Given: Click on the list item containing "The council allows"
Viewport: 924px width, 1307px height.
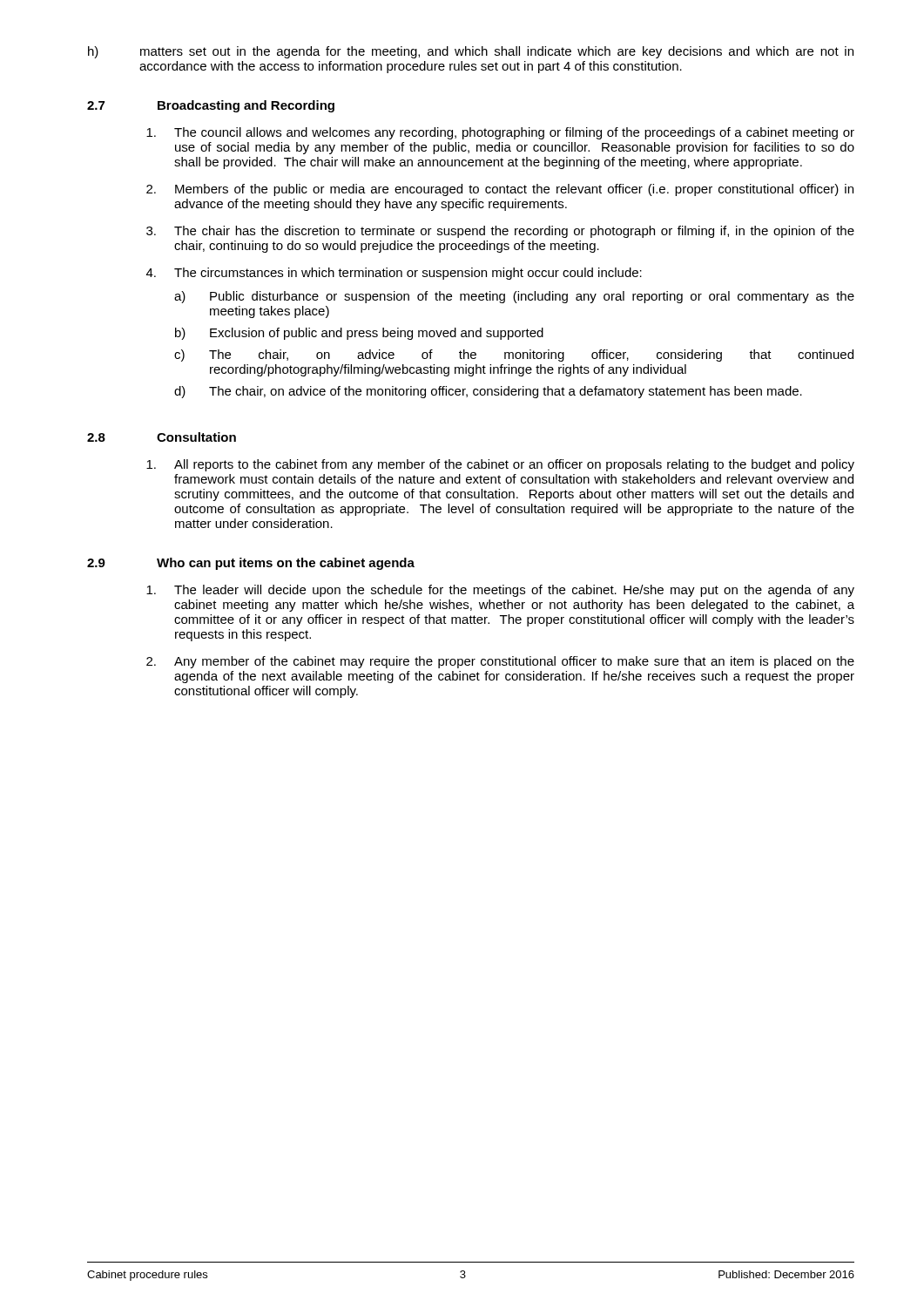Looking at the screenshot, I should click(x=471, y=147).
